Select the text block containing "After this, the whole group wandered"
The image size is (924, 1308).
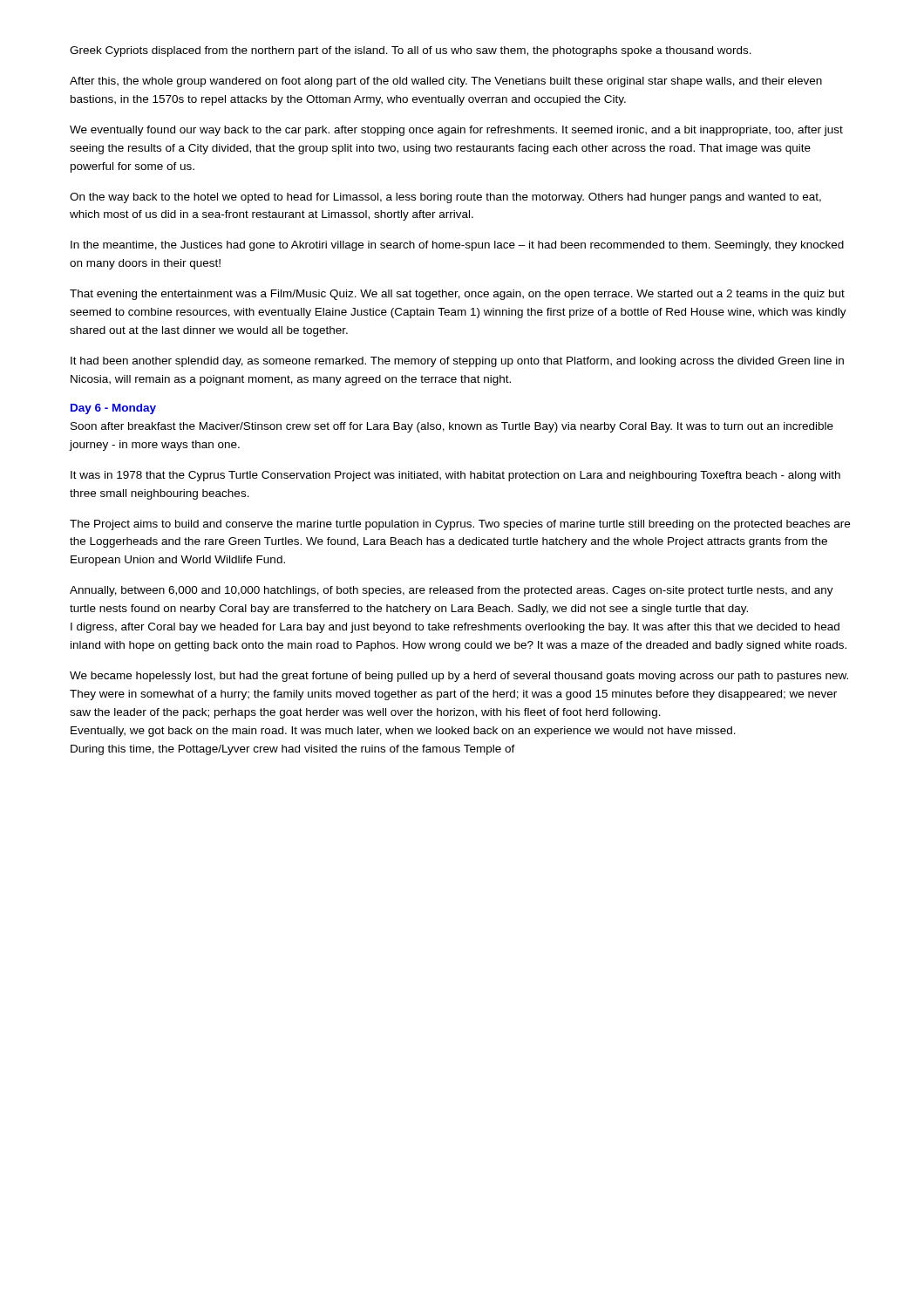[446, 90]
